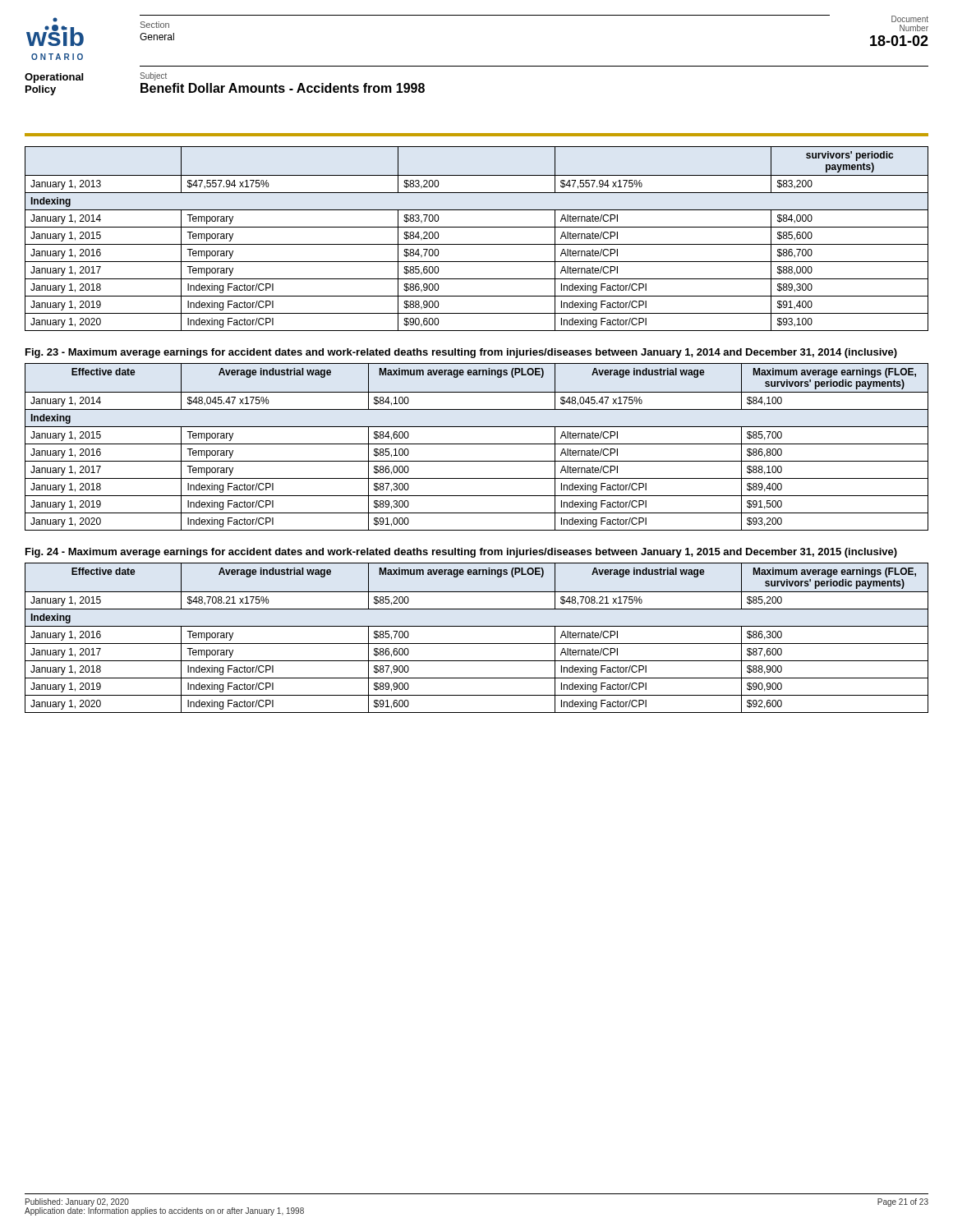Point to the passage starting "Fig. 24 - Maximum average earnings"
This screenshot has height=1232, width=953.
click(x=461, y=552)
